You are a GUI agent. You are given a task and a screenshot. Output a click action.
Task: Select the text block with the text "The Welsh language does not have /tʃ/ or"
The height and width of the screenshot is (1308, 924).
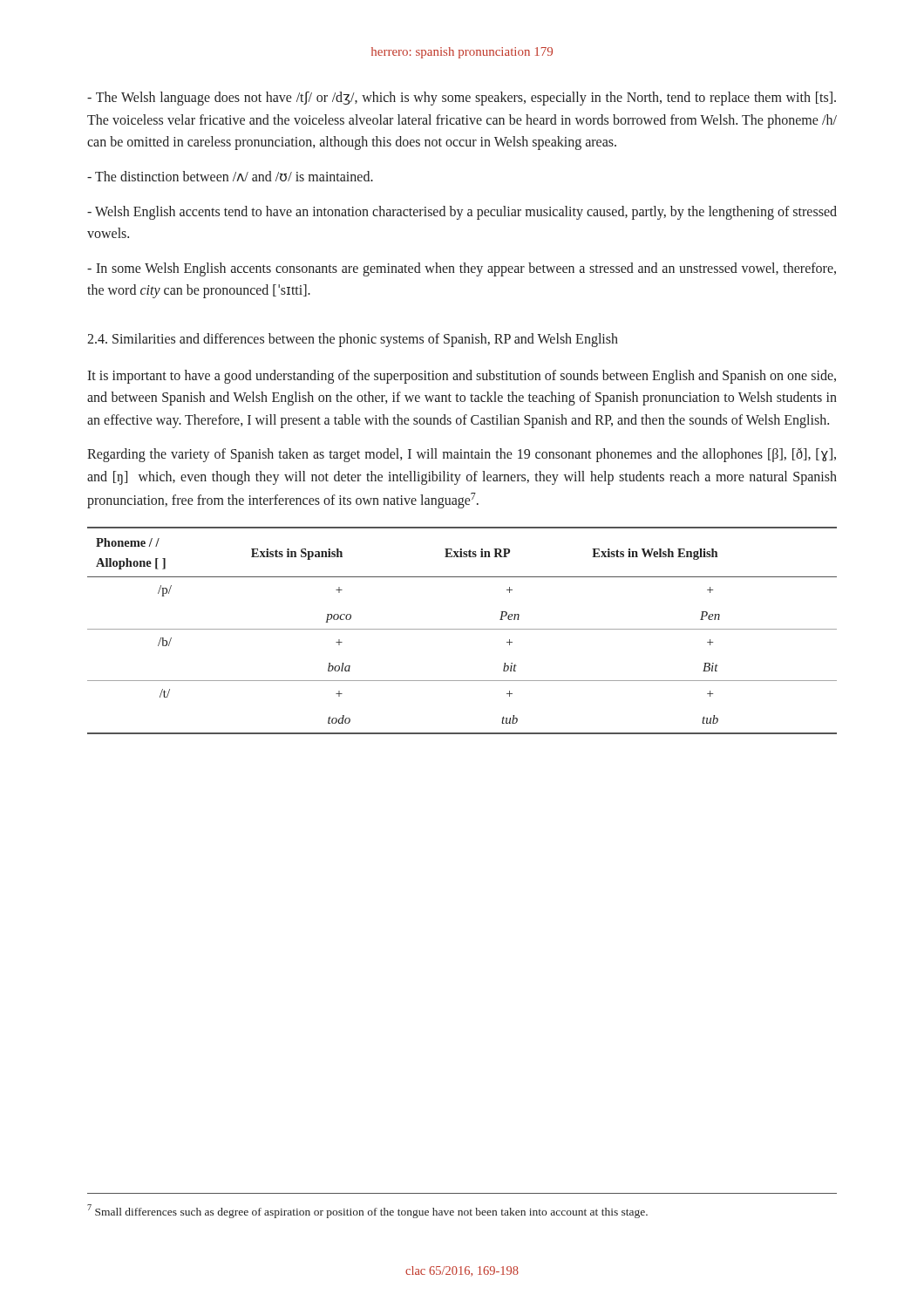(x=462, y=120)
